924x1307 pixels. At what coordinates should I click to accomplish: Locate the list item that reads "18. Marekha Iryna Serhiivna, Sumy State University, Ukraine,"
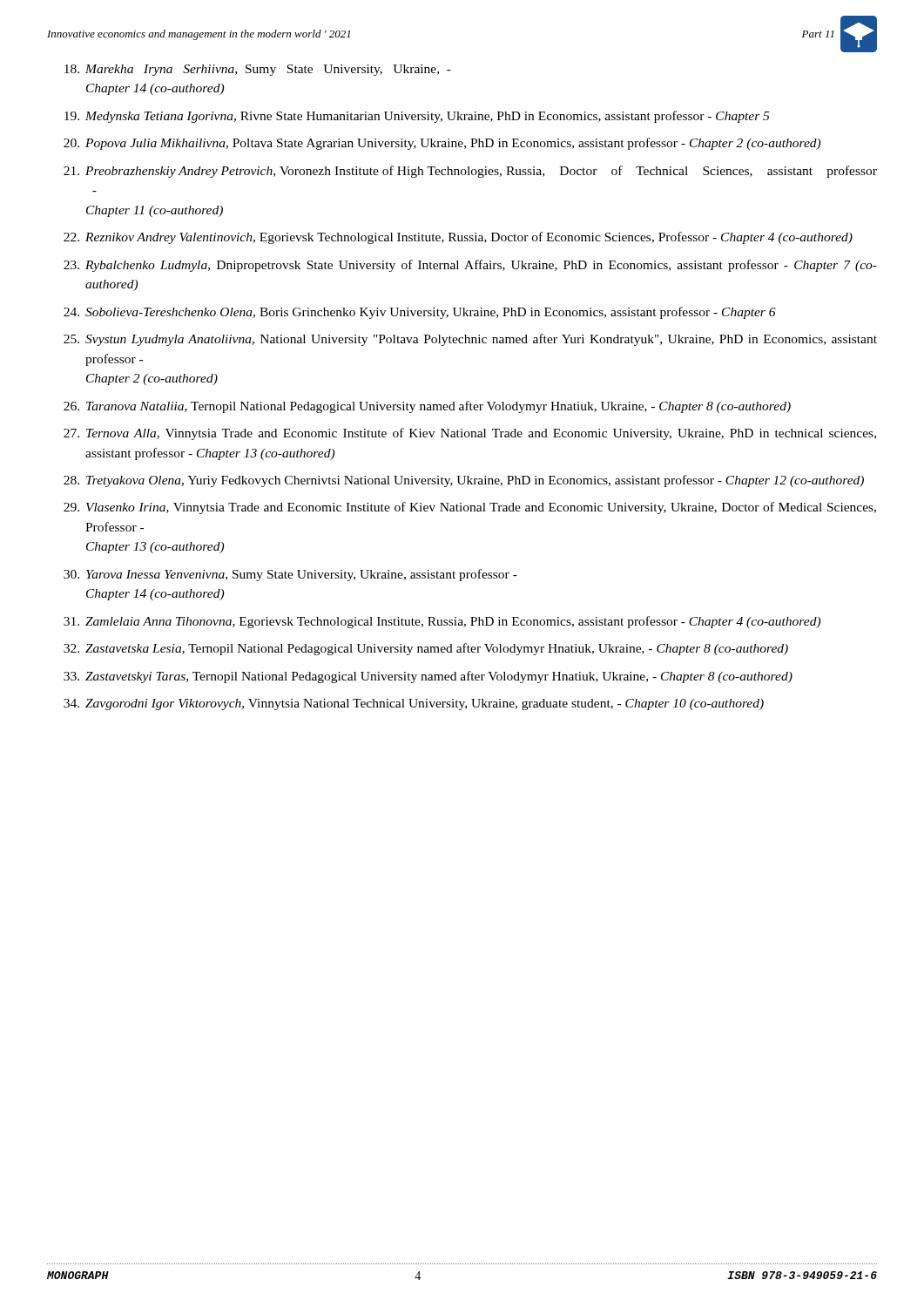[258, 70]
